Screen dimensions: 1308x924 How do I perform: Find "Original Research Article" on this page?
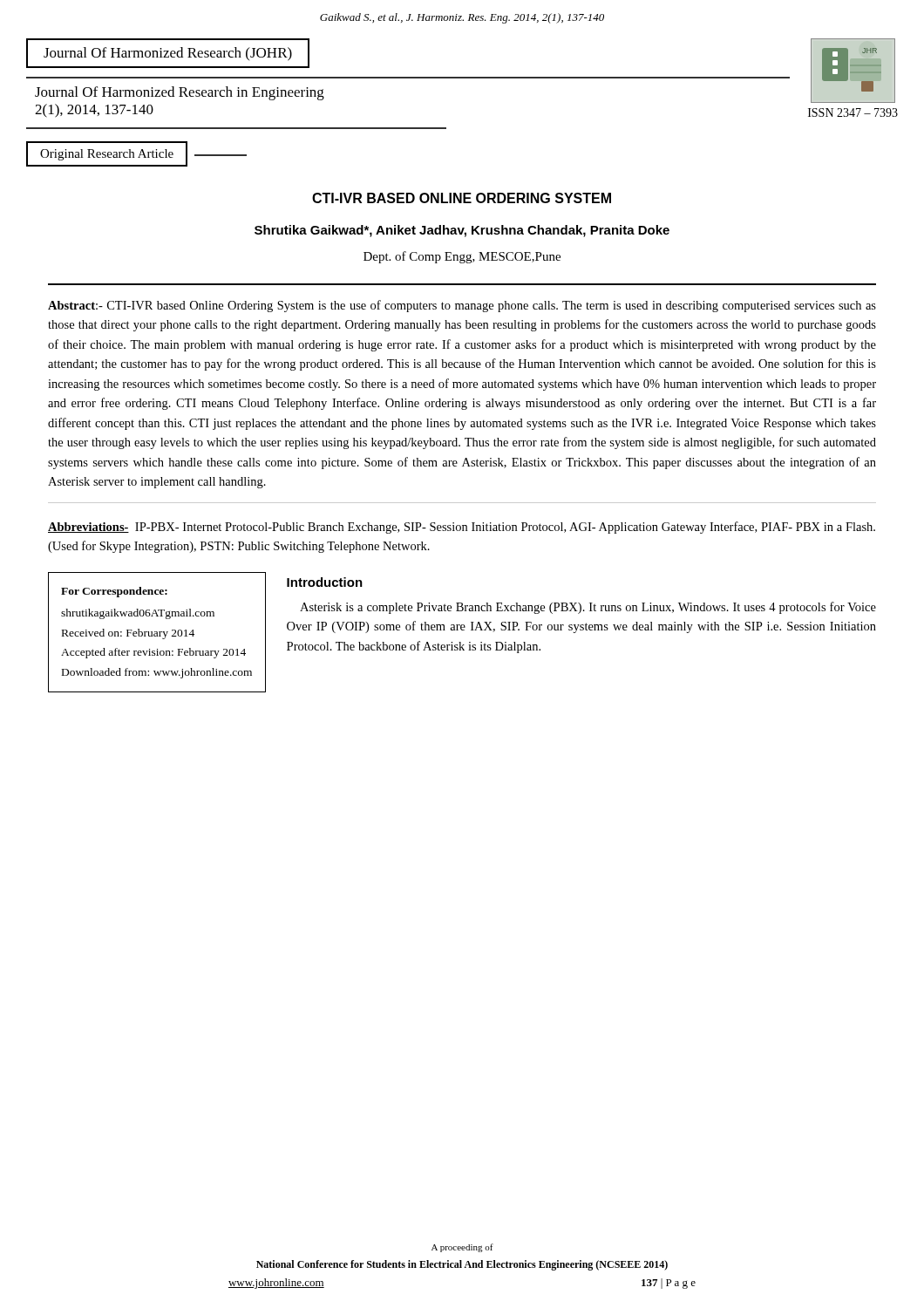107,153
